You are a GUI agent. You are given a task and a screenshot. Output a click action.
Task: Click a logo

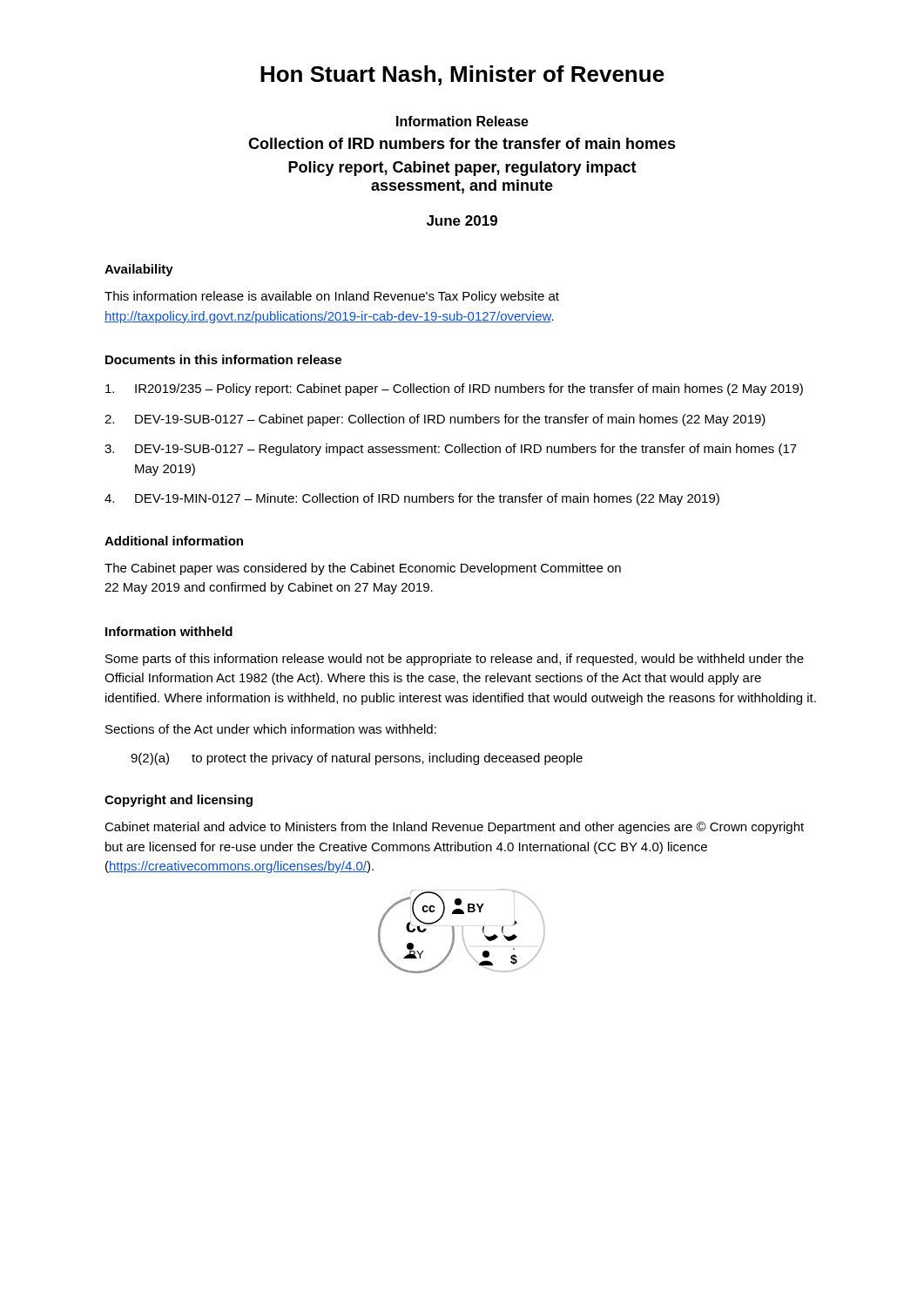pyautogui.click(x=462, y=911)
